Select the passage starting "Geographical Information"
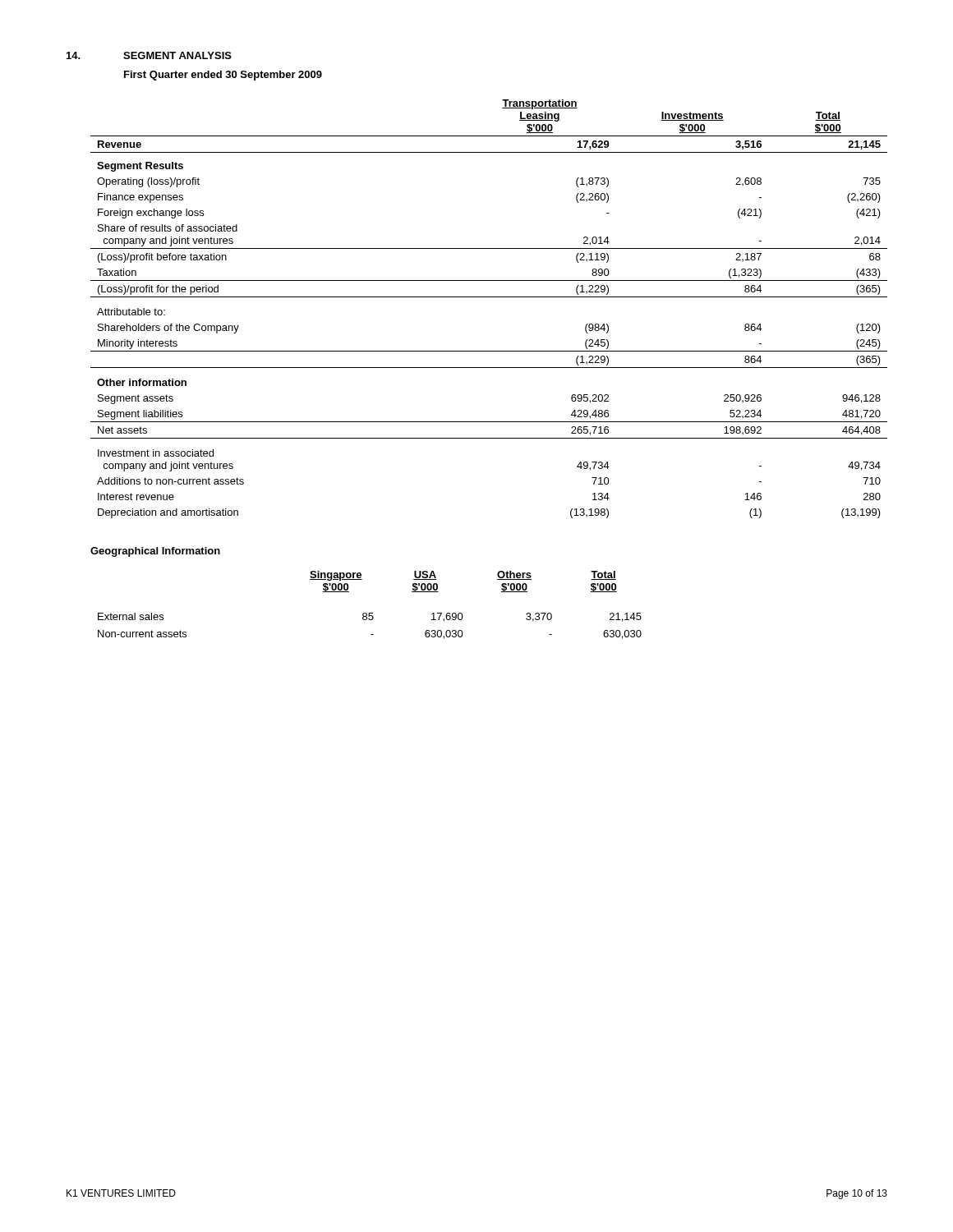Screen dimensions: 1232x953 click(x=155, y=551)
